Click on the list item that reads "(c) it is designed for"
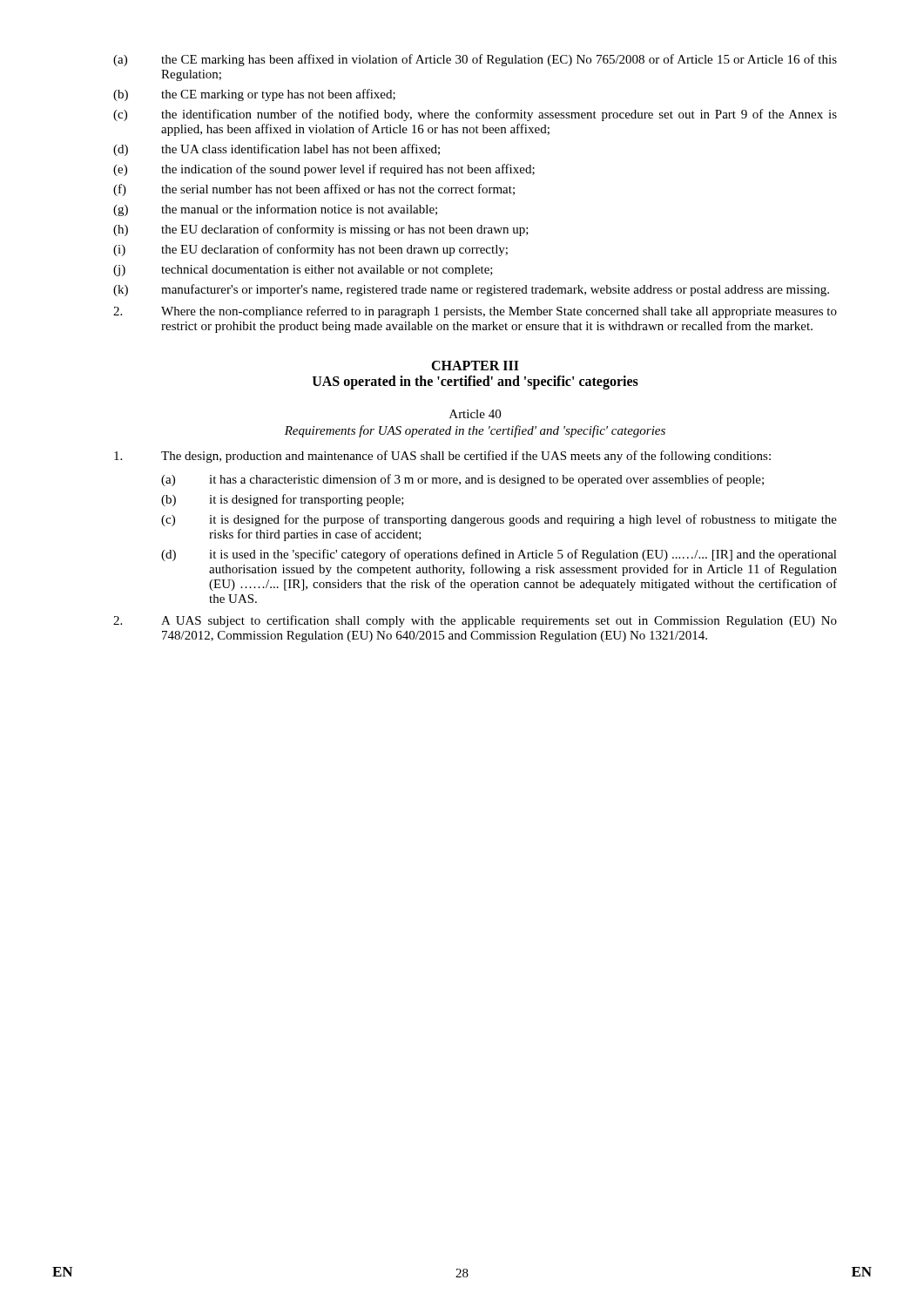The image size is (924, 1307). coord(499,527)
